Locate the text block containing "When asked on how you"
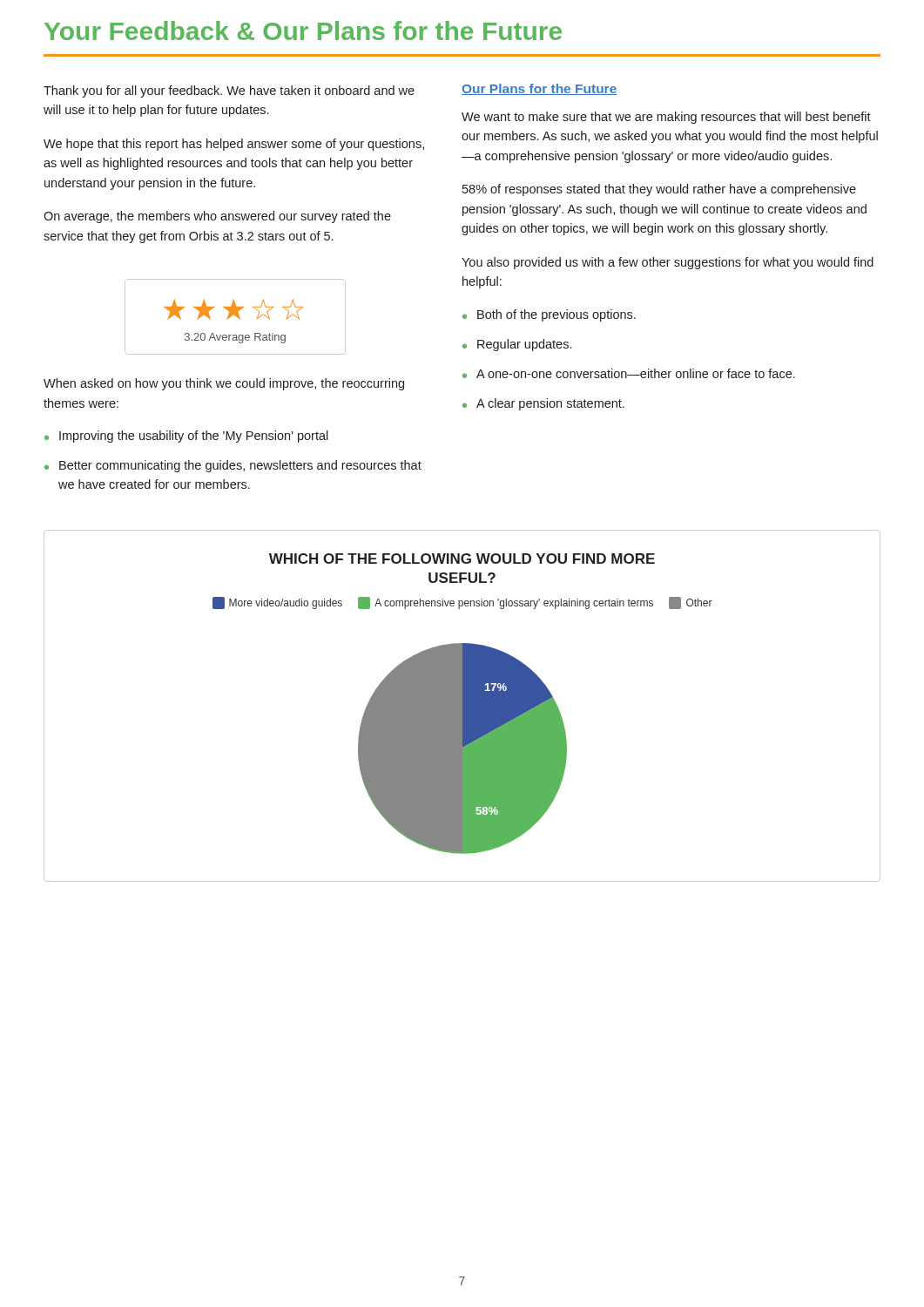Screen dimensions: 1307x924 pos(224,393)
